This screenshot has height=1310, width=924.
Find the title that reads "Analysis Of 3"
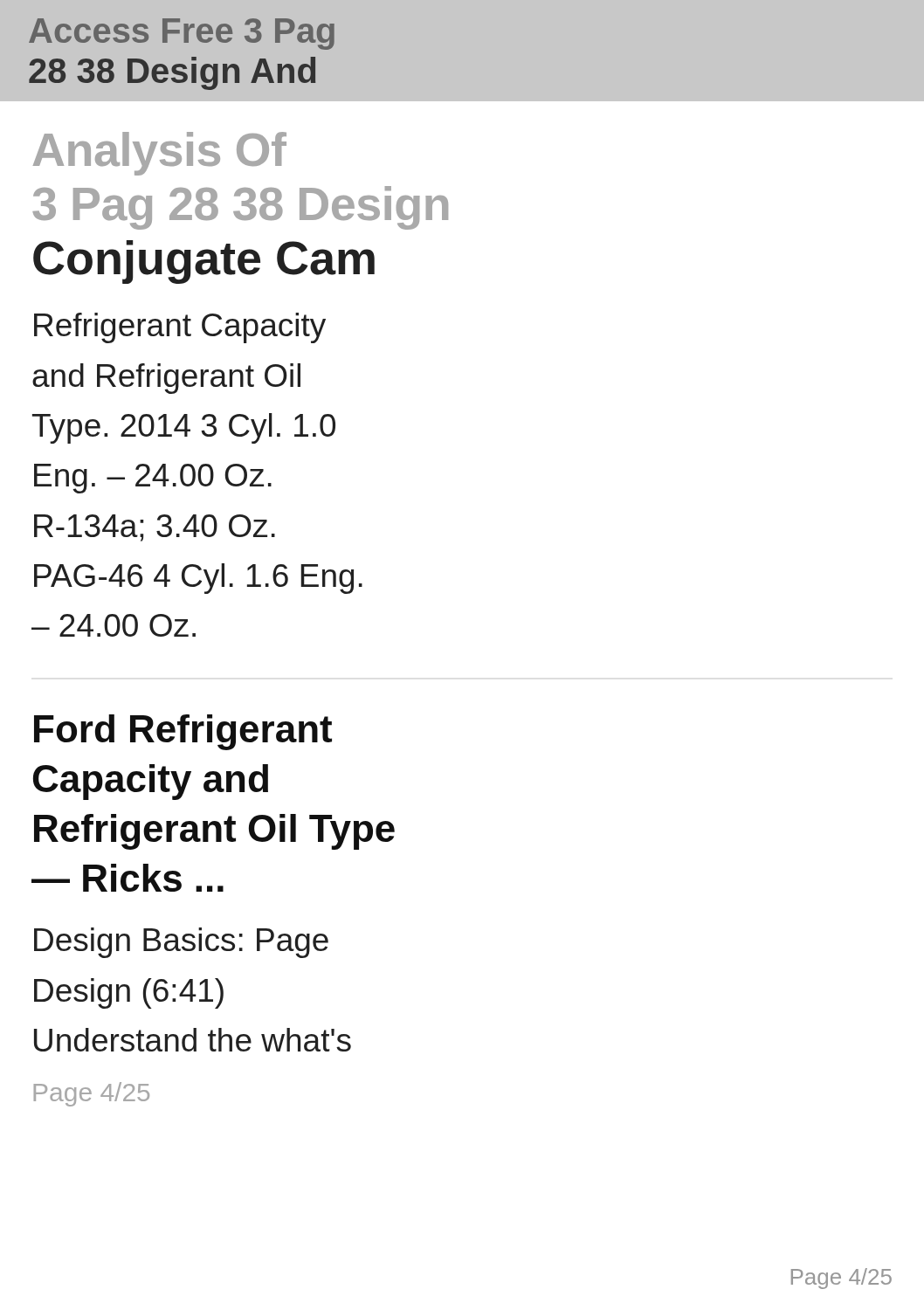coord(160,154)
